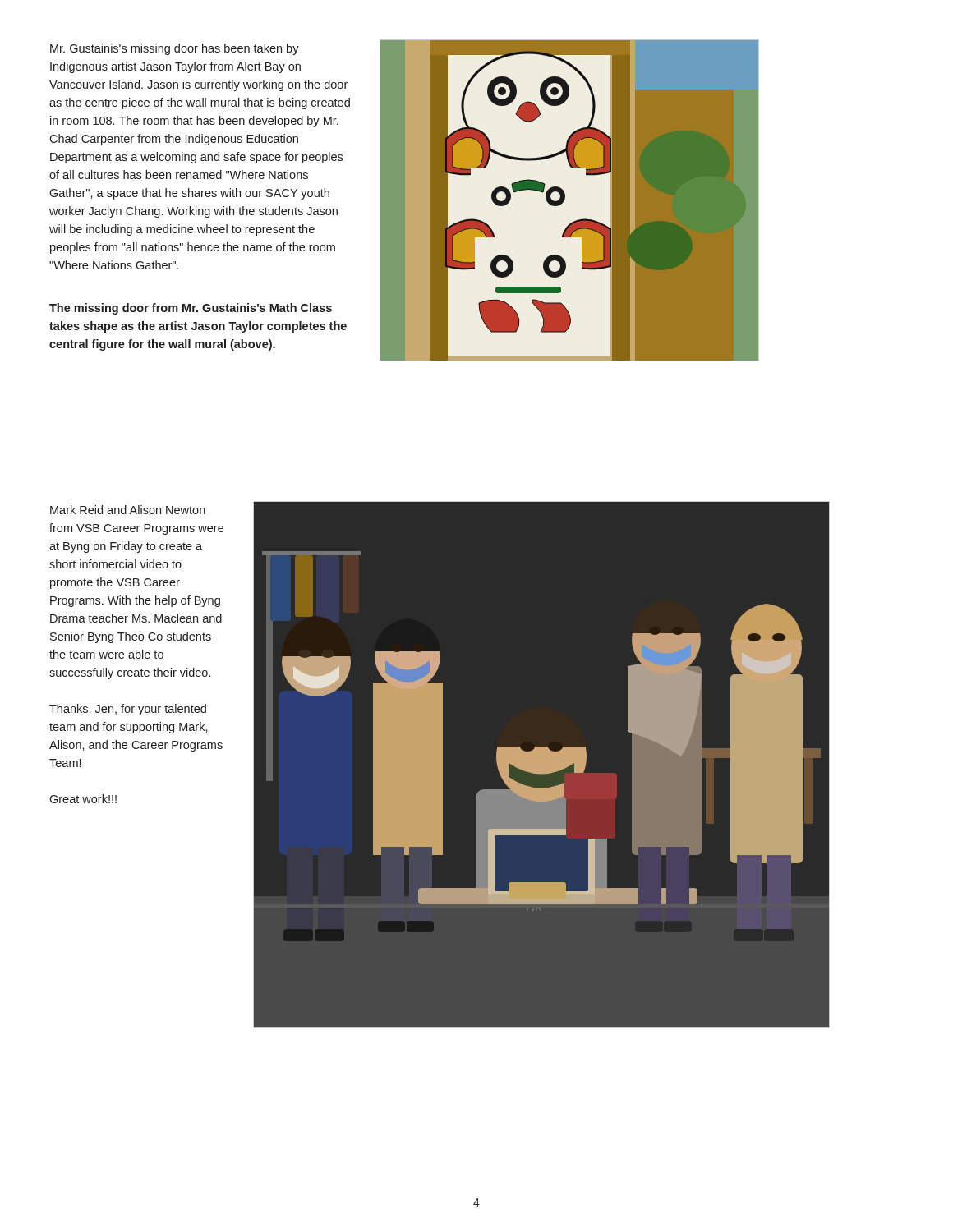Point to the block beginning "Mr. Gustainis's missing door has"

tap(201, 197)
